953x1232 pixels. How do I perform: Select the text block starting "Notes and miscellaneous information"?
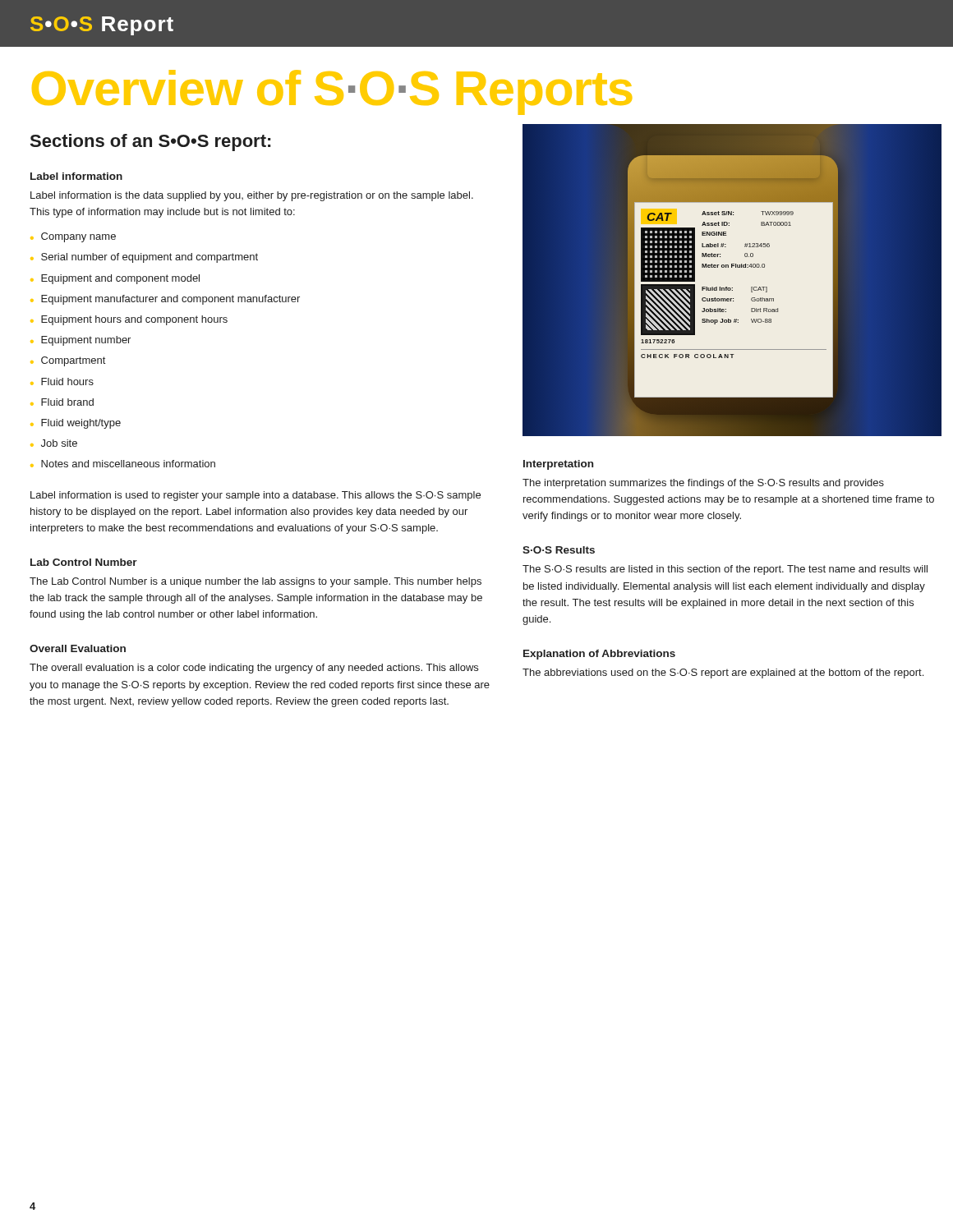point(128,464)
